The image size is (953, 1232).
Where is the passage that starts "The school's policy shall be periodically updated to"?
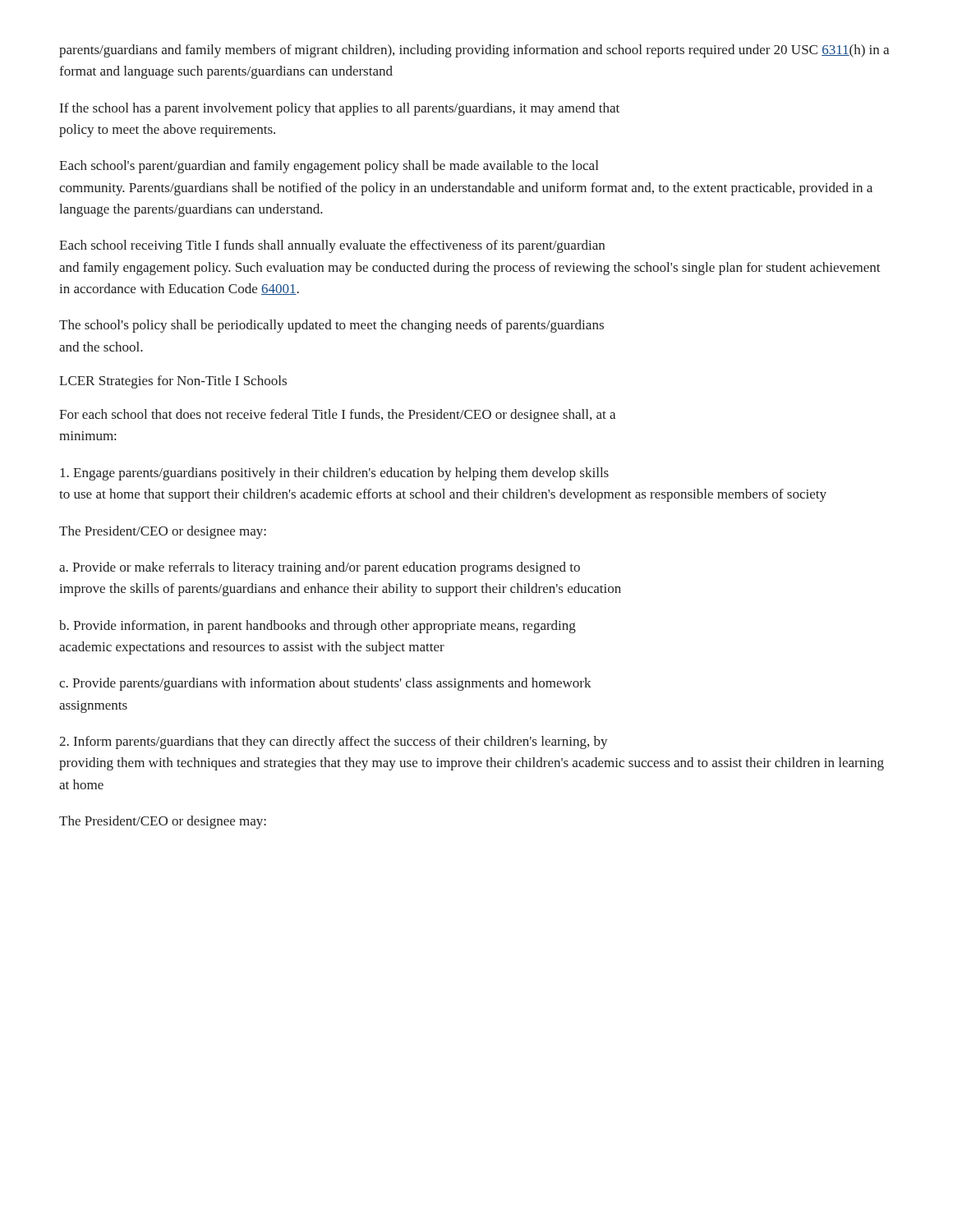(476, 337)
